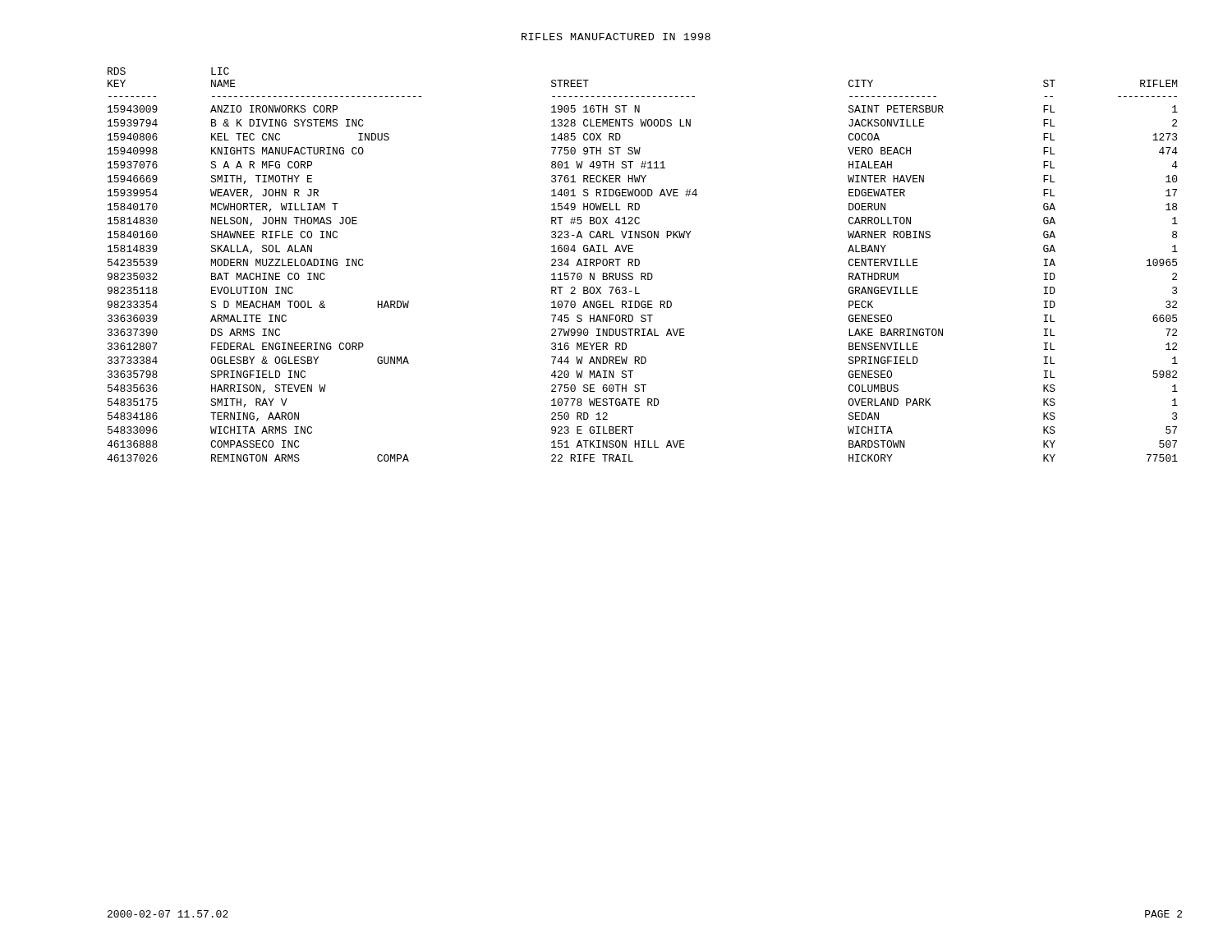
Task: Find the table that mentions "S A A"
Action: [x=645, y=266]
